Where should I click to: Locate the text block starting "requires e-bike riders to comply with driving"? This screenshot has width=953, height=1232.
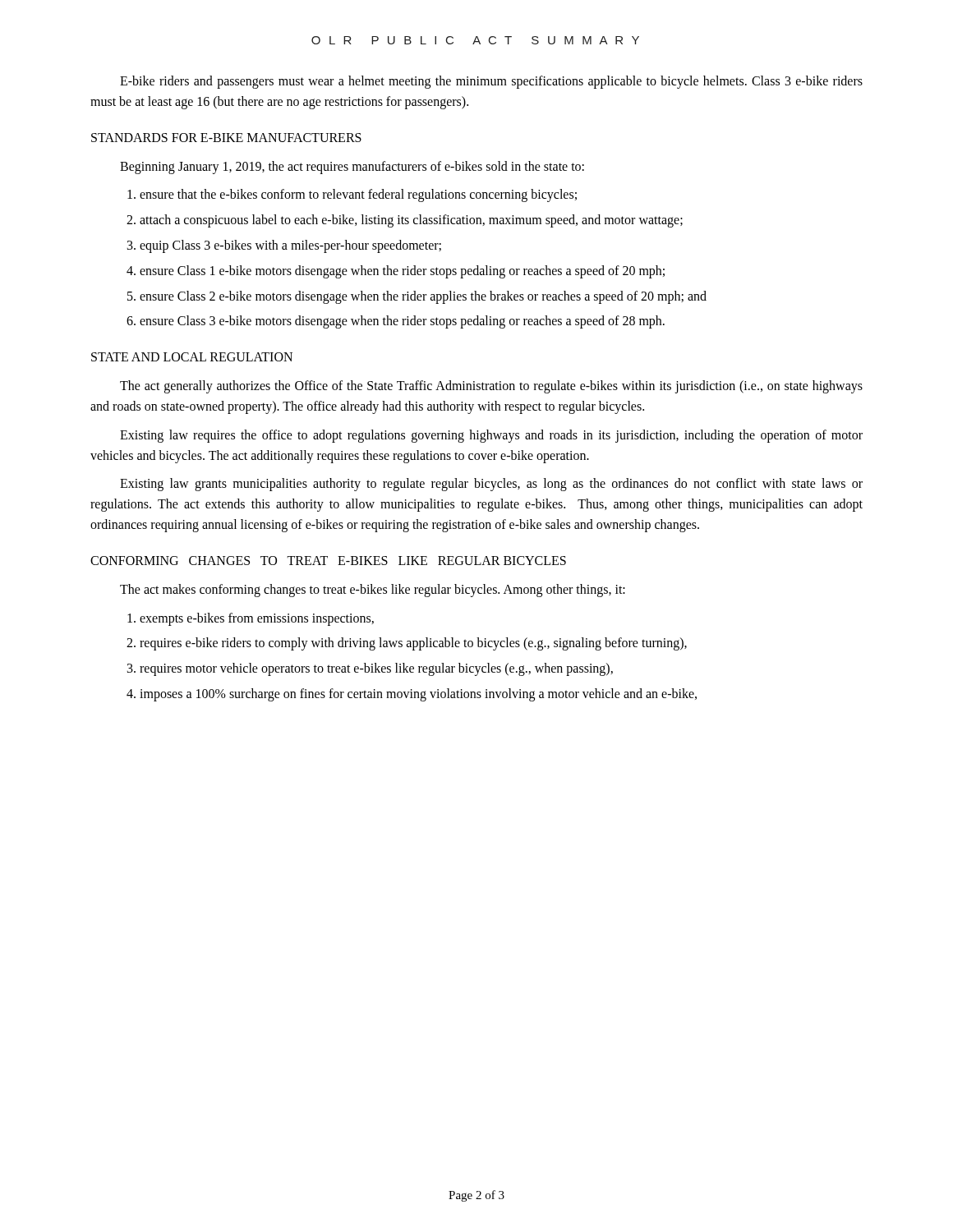coord(413,643)
